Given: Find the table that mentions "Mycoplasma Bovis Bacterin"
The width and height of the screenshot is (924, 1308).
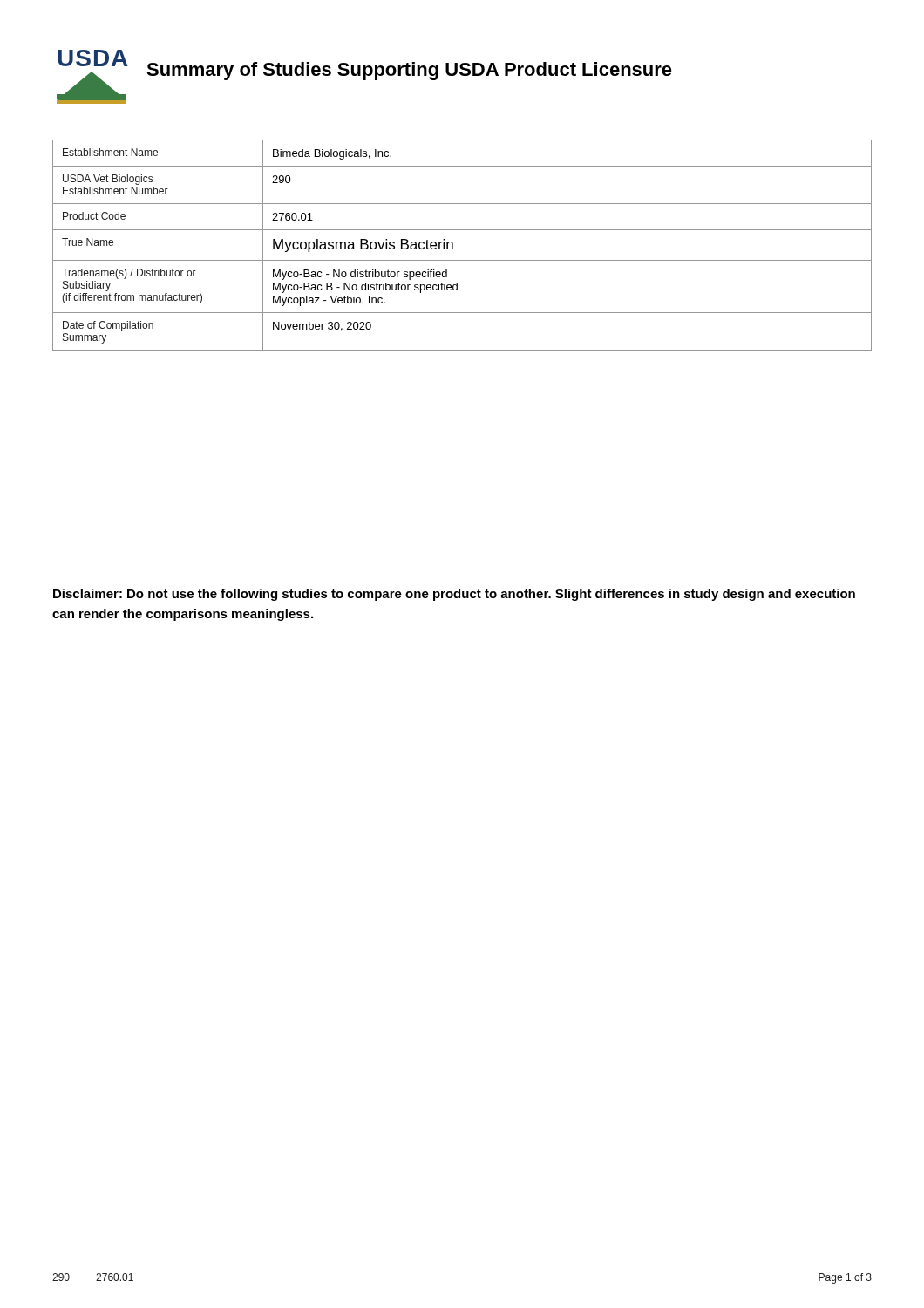Looking at the screenshot, I should (462, 245).
